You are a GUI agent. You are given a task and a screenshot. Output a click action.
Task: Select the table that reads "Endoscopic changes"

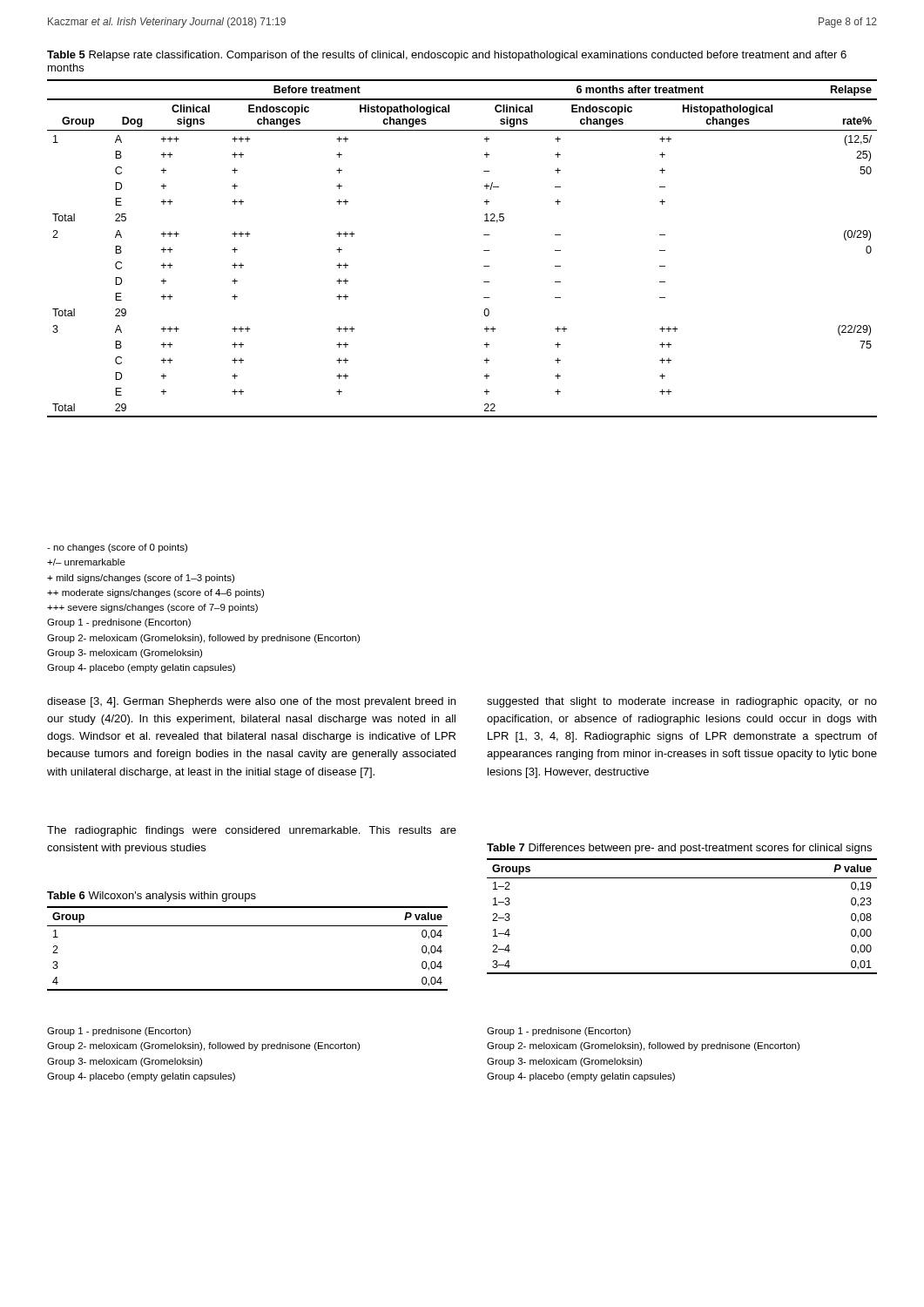tap(462, 233)
